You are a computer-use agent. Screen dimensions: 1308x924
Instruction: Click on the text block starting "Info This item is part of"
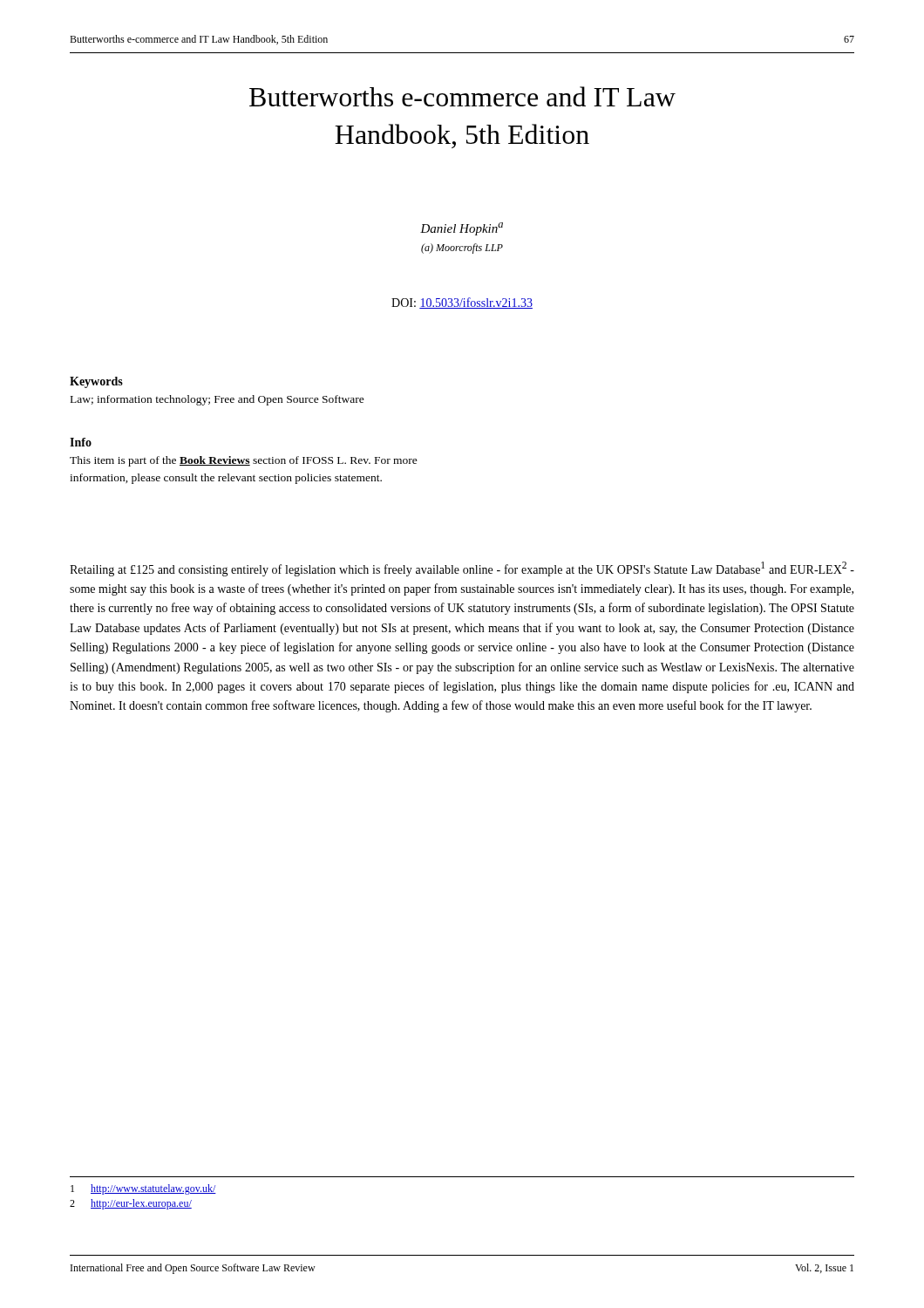pos(262,461)
